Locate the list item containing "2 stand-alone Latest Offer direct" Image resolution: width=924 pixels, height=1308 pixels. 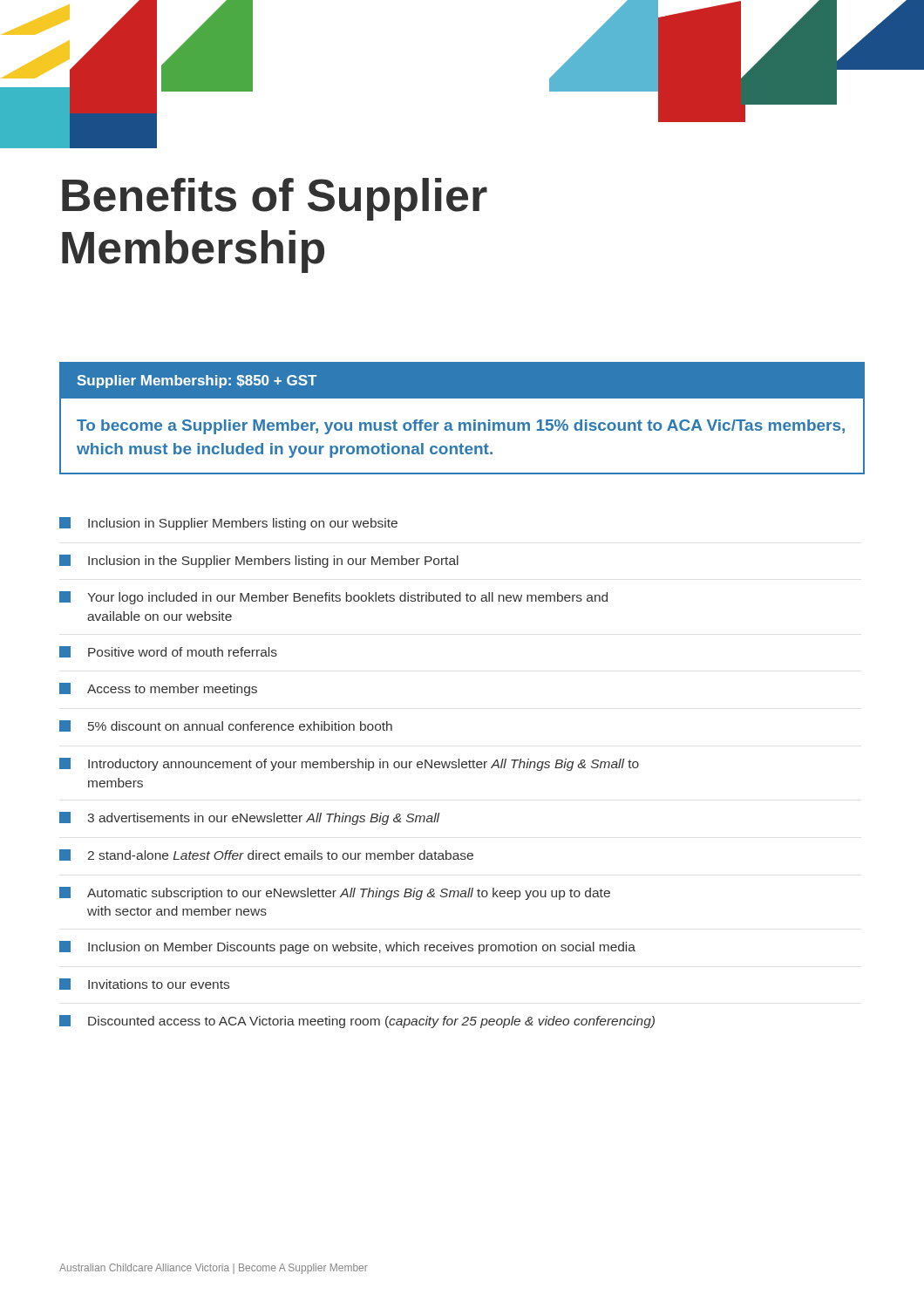460,856
